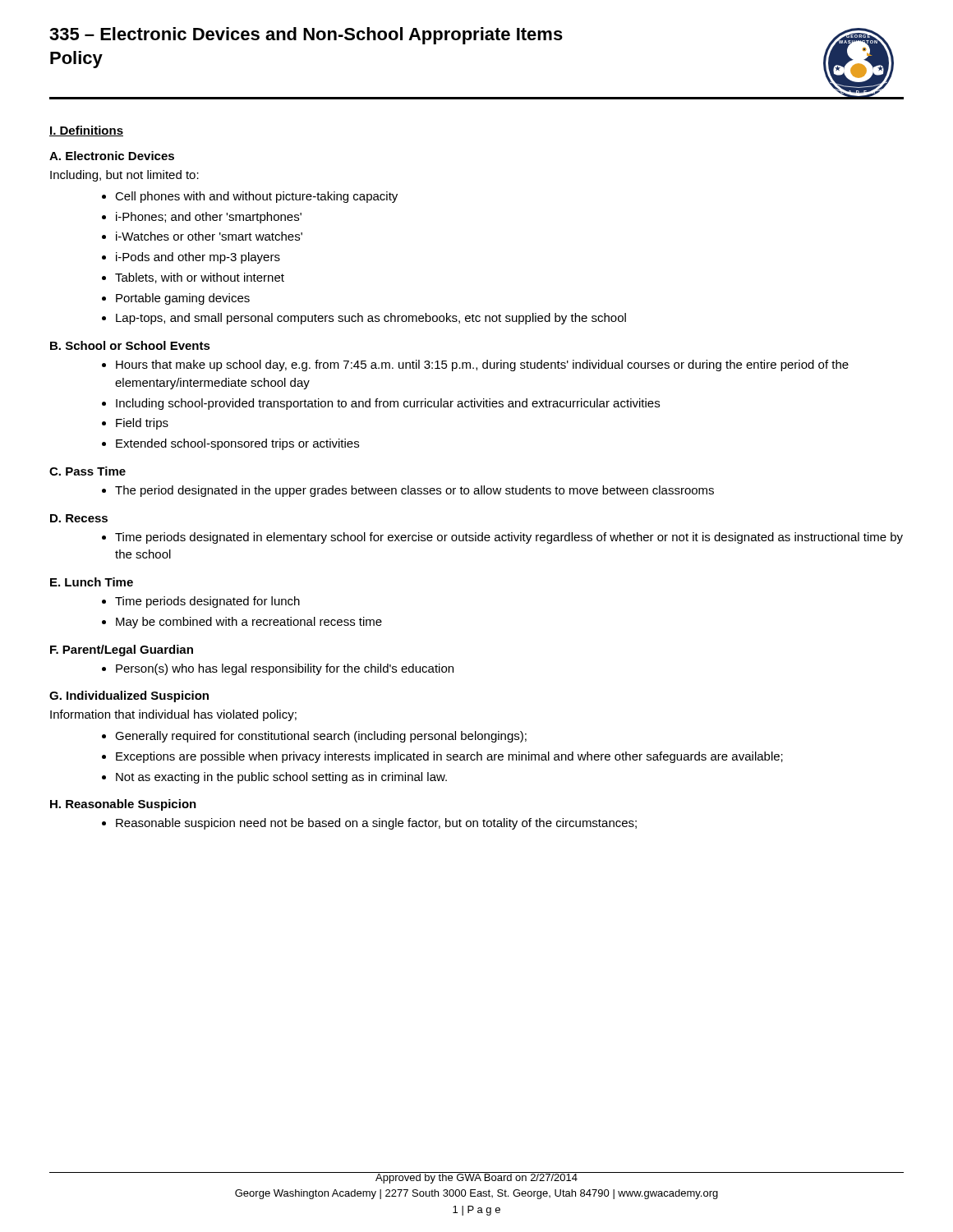Locate the section header with the text "B. School or School Events"
Screen dimensions: 1232x953
tap(130, 345)
